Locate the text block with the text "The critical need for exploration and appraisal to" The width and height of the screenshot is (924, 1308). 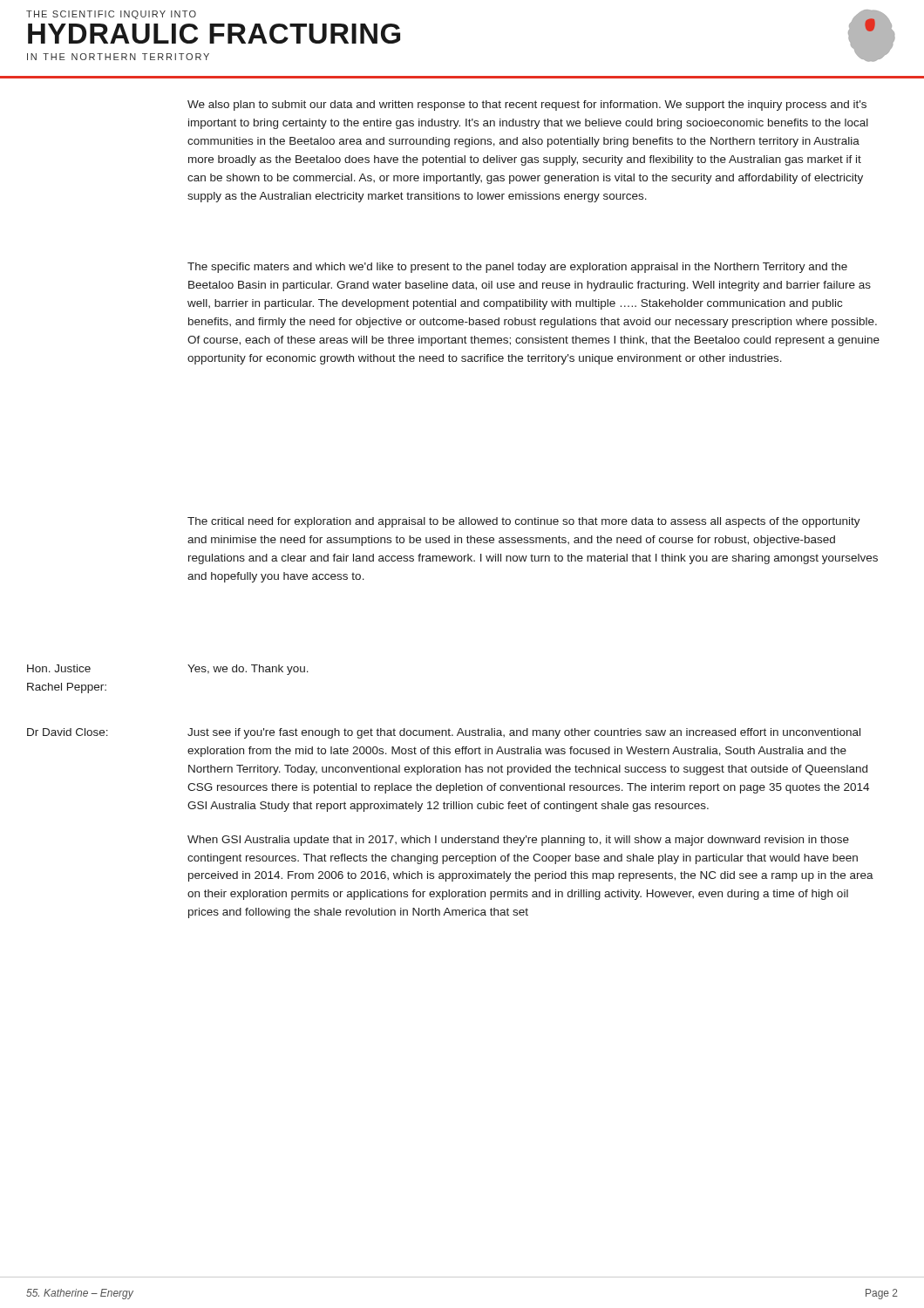534,549
